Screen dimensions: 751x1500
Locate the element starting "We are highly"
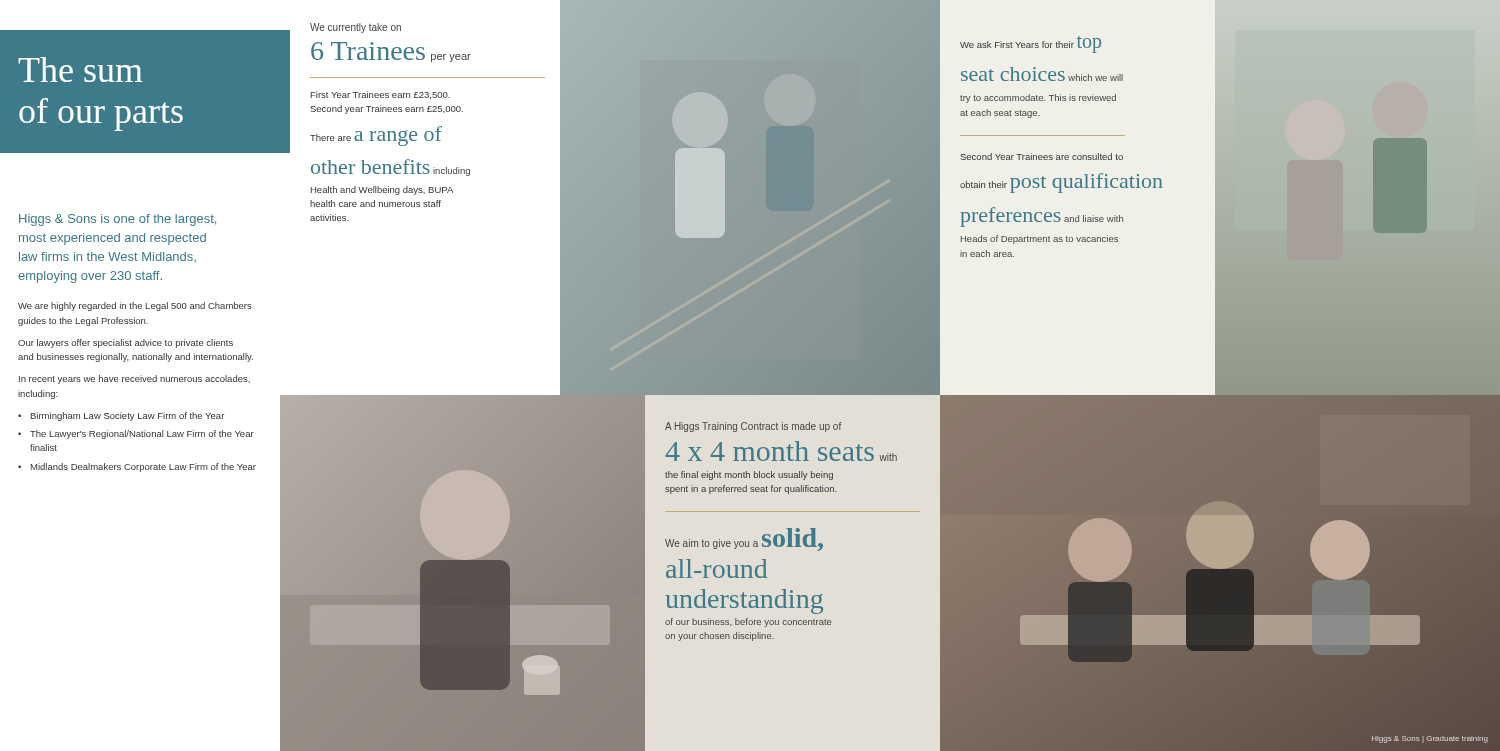135,313
